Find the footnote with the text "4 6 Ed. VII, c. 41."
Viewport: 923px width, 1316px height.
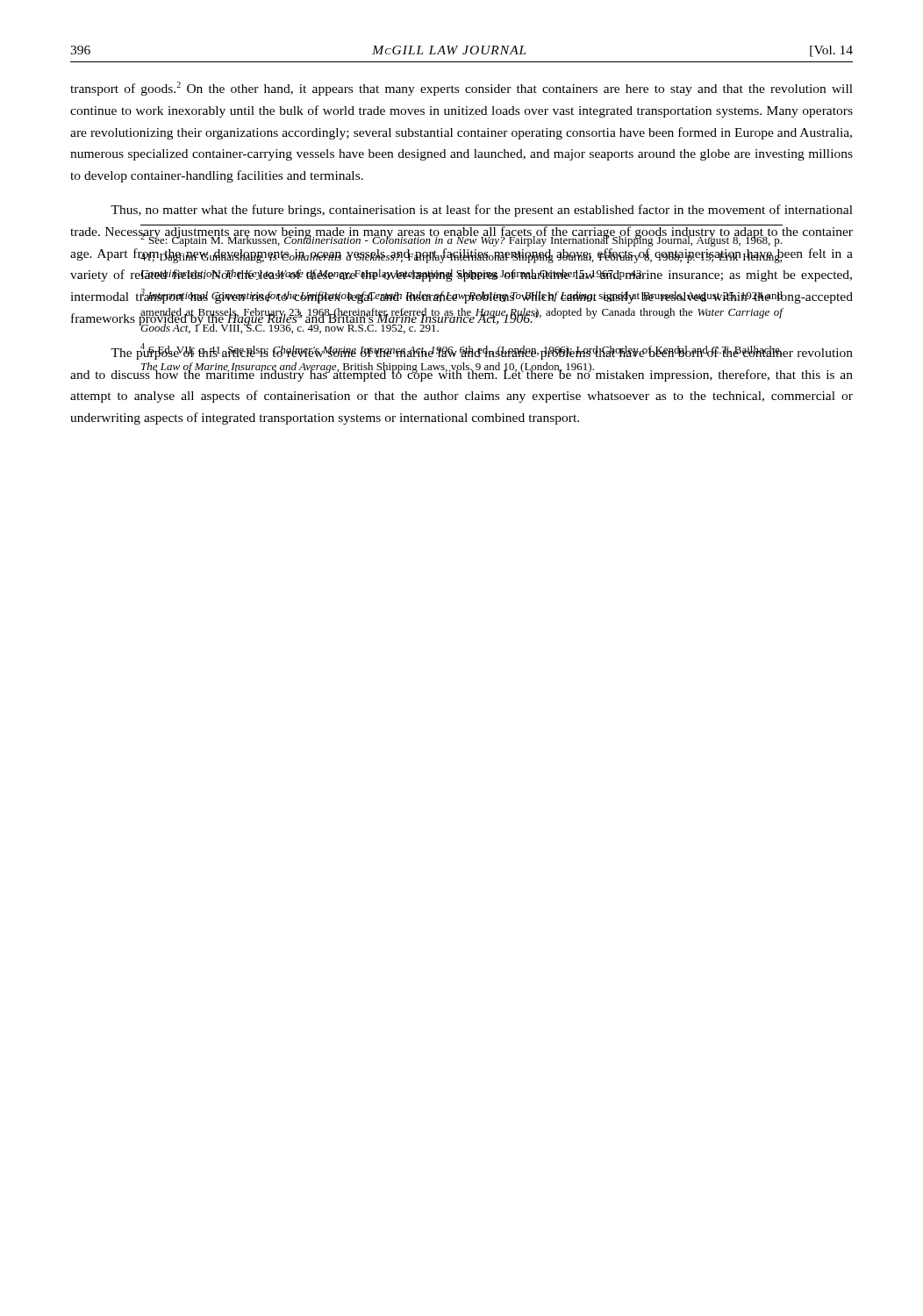click(x=462, y=359)
